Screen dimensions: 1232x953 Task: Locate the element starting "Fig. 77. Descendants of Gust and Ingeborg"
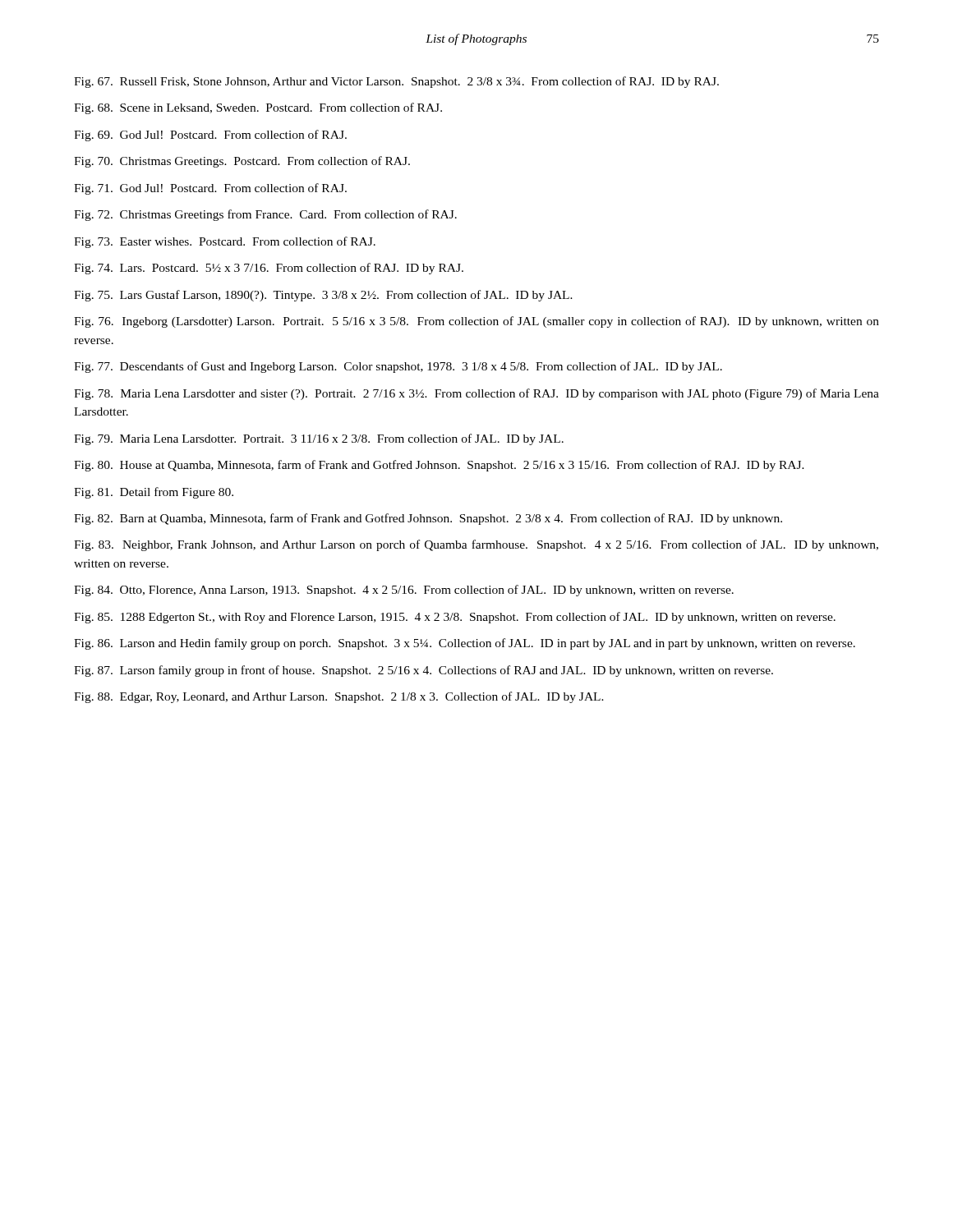pos(398,366)
